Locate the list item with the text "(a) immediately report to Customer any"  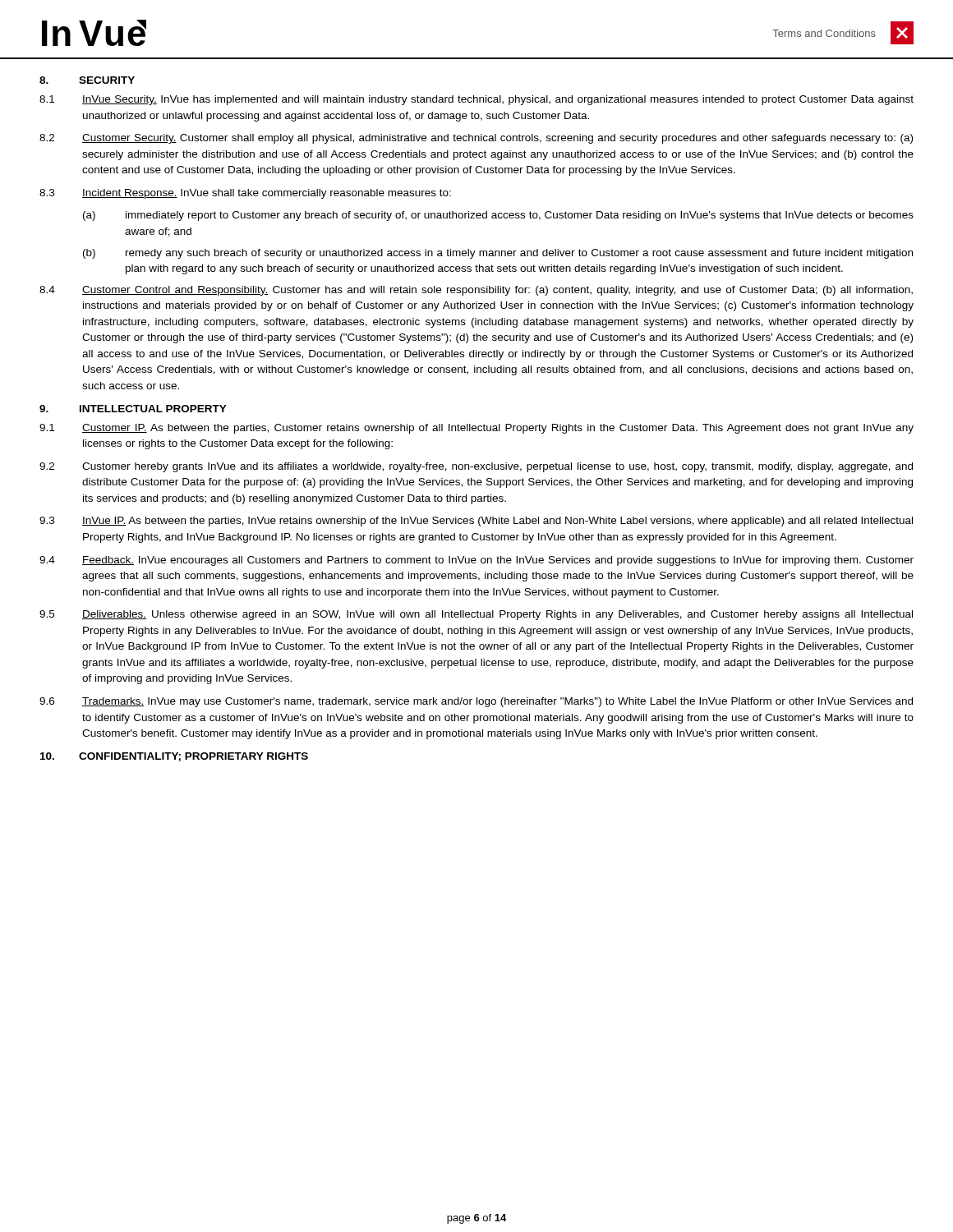point(498,223)
